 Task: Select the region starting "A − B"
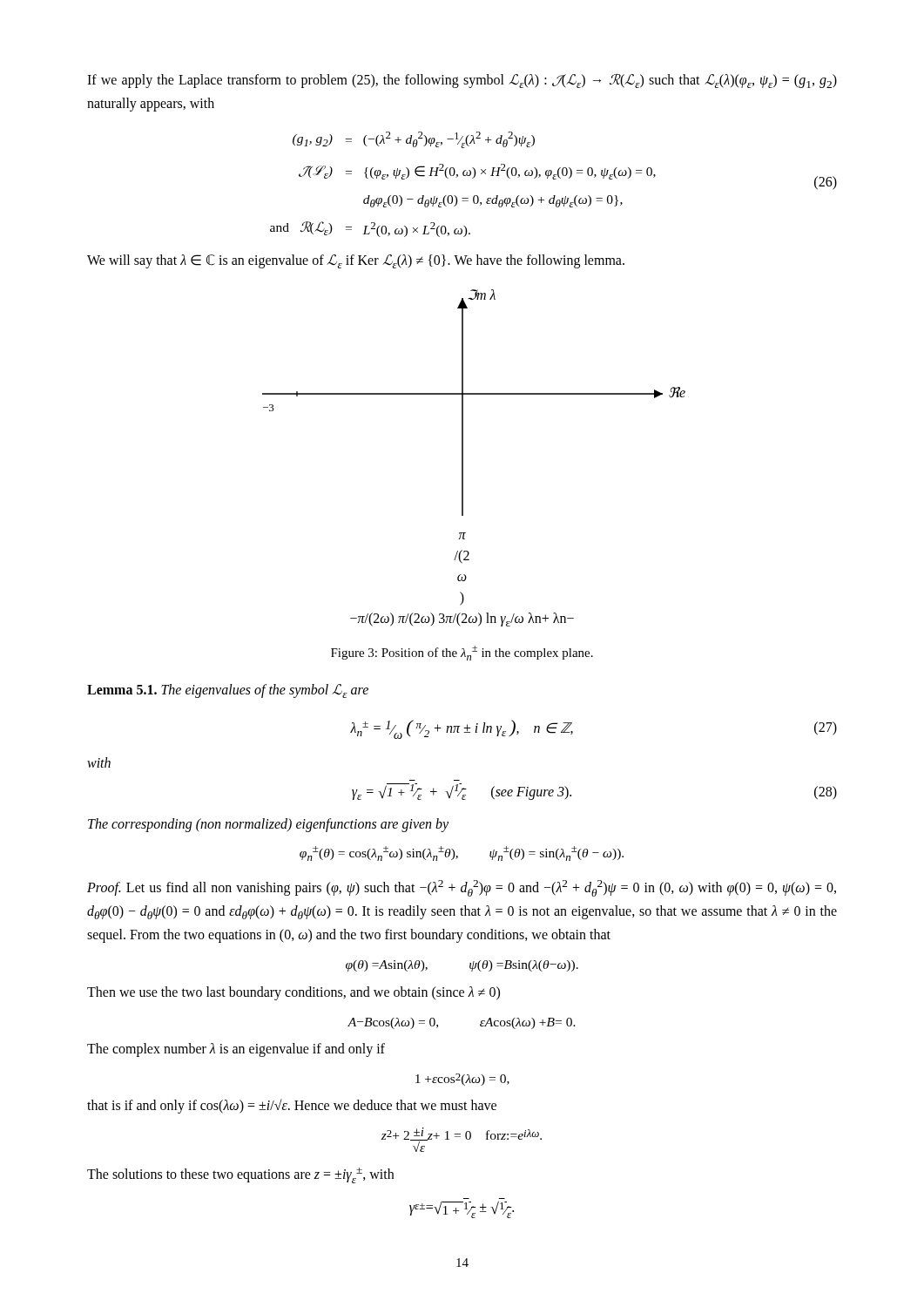(x=397, y=1023)
